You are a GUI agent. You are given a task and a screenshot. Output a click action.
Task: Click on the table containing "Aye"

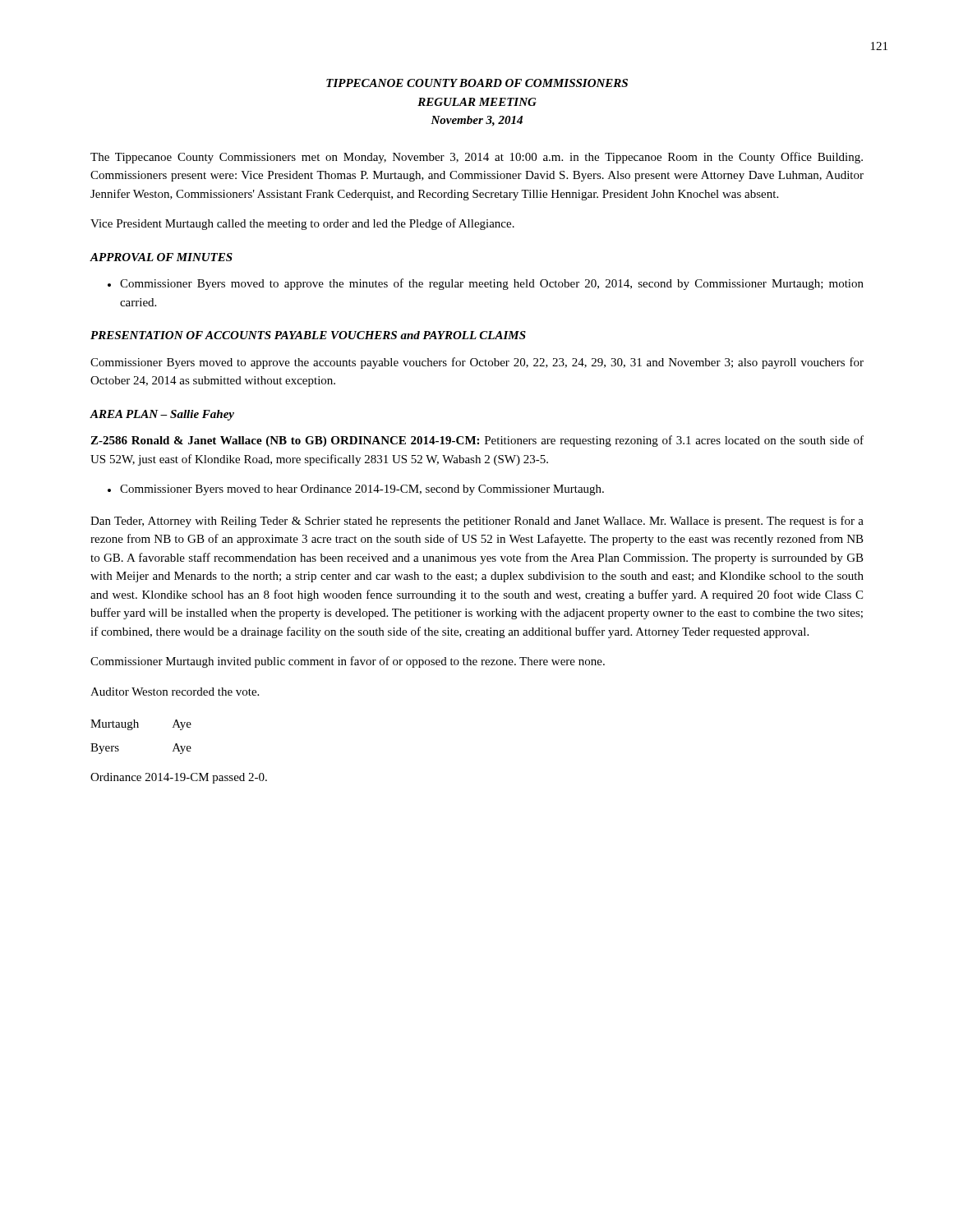(x=477, y=736)
